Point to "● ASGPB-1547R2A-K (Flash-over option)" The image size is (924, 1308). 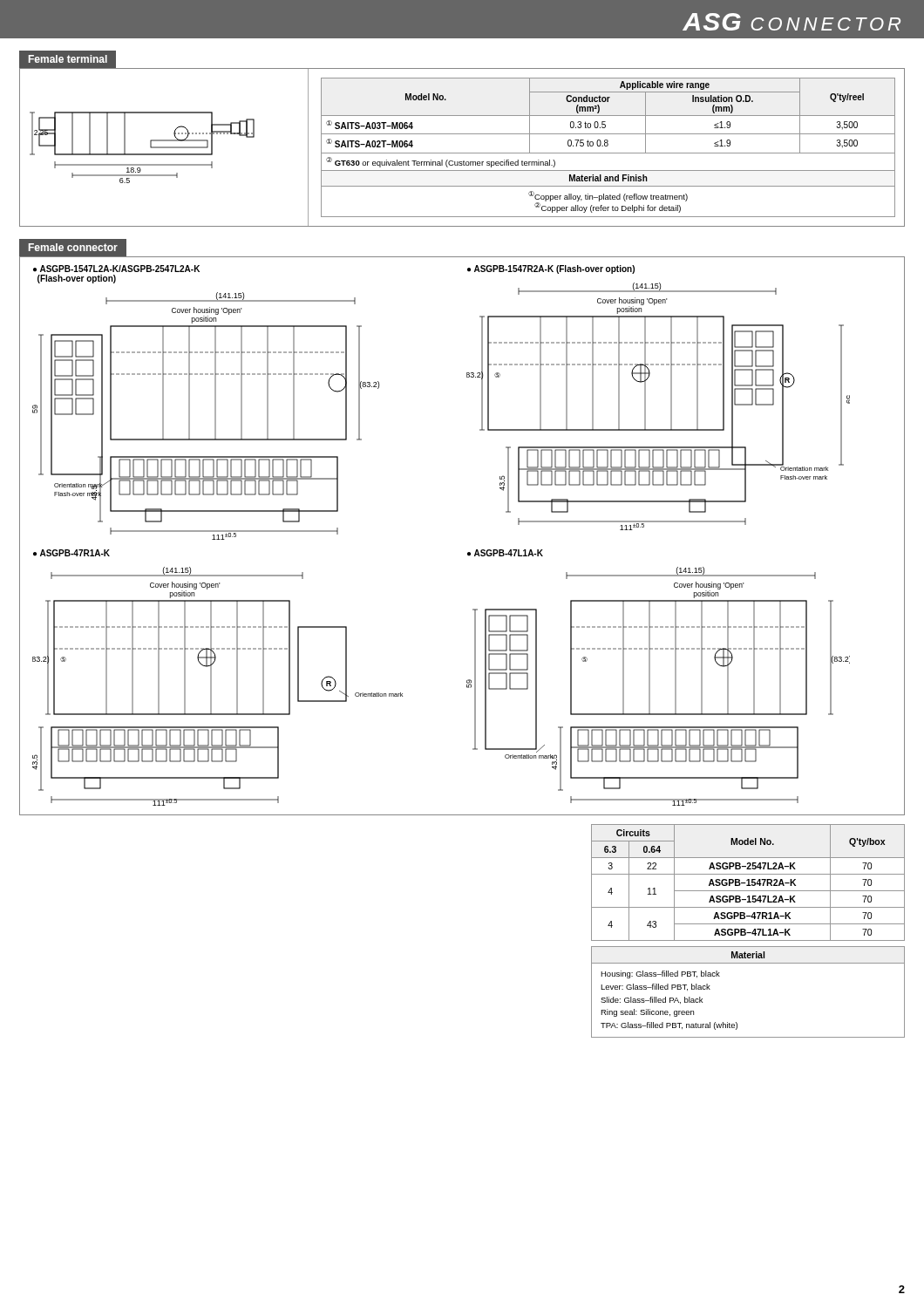(551, 269)
